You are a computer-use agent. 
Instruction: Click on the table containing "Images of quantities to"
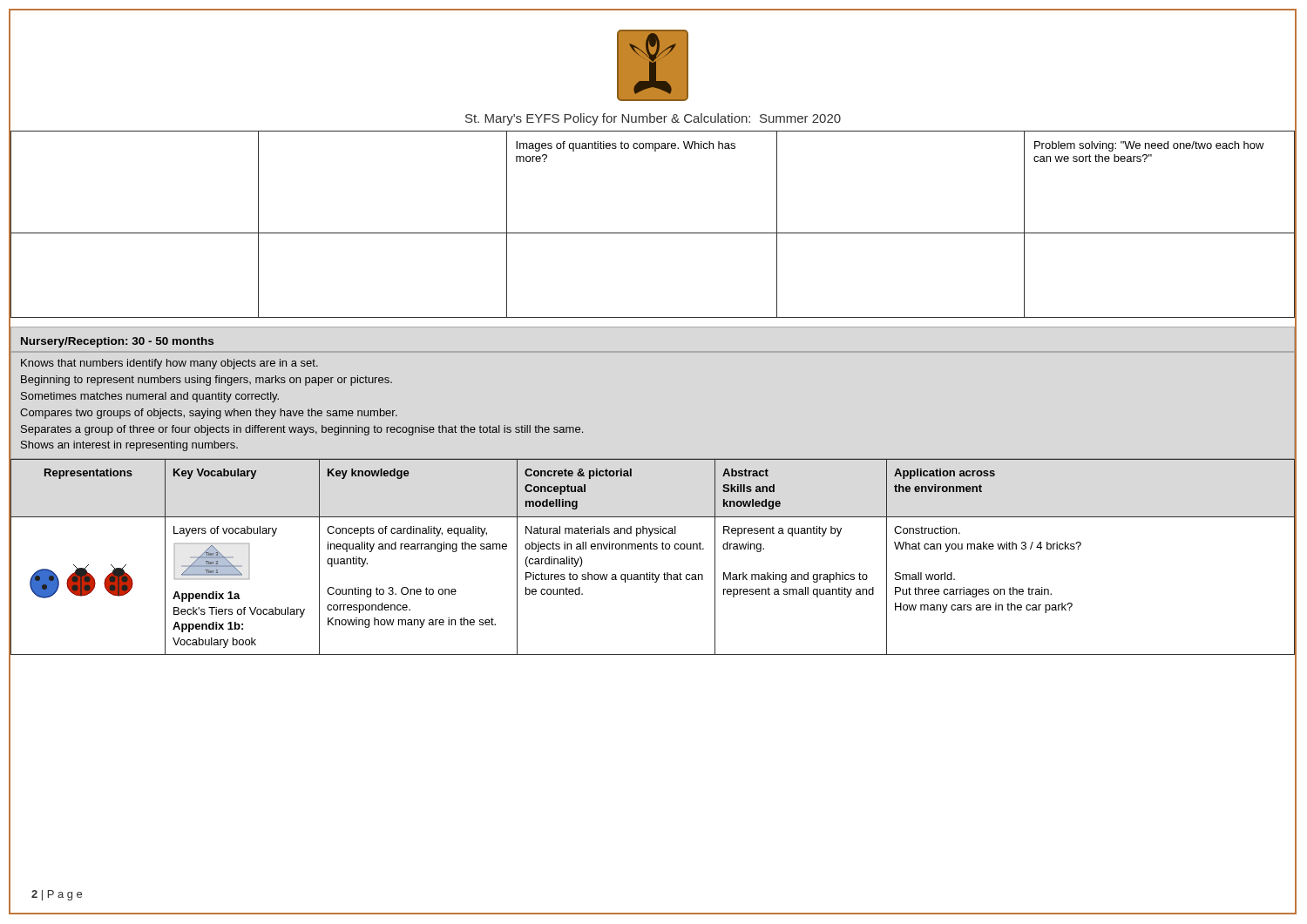pos(653,224)
